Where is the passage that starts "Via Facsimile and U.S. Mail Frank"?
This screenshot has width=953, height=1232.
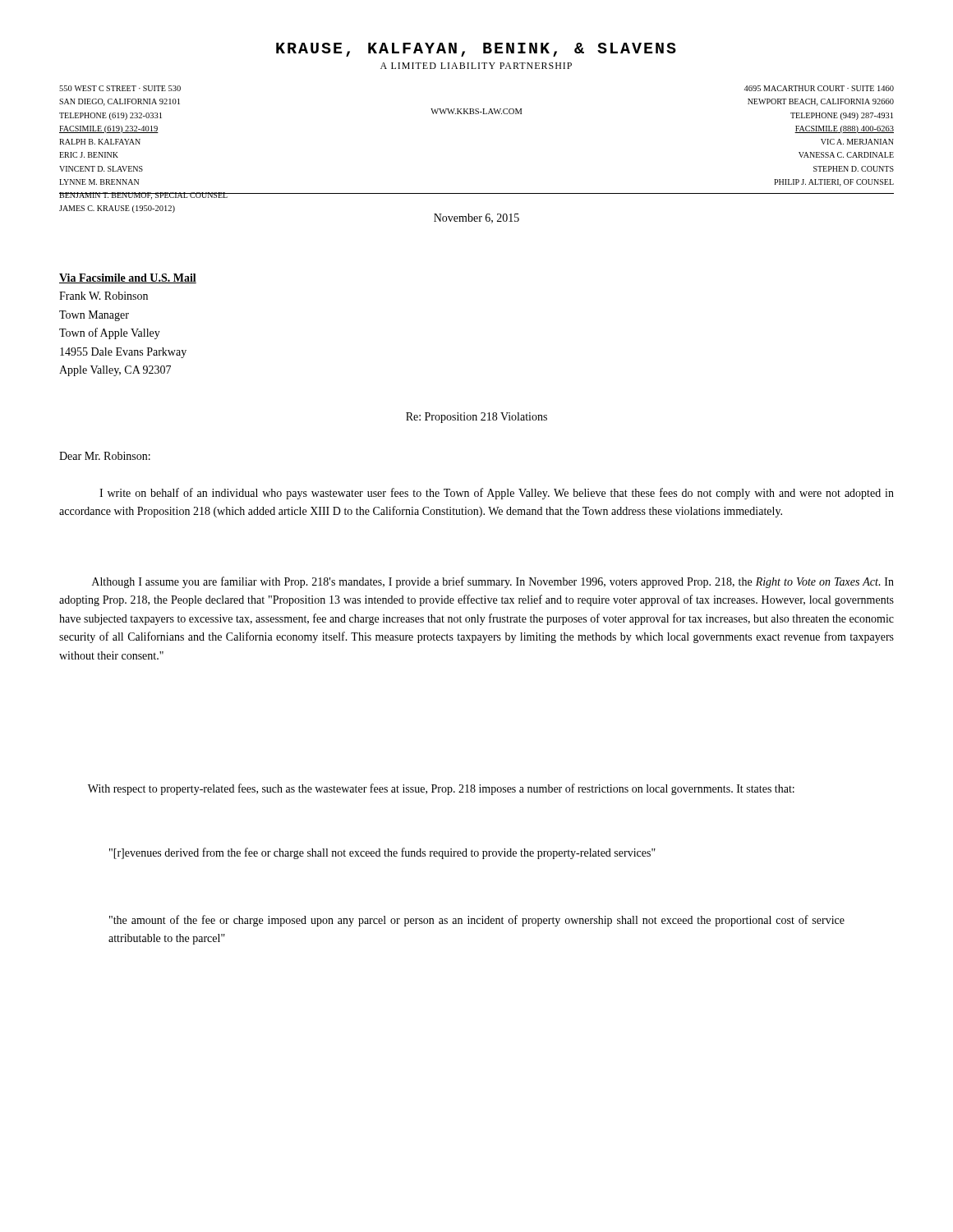pyautogui.click(x=128, y=324)
